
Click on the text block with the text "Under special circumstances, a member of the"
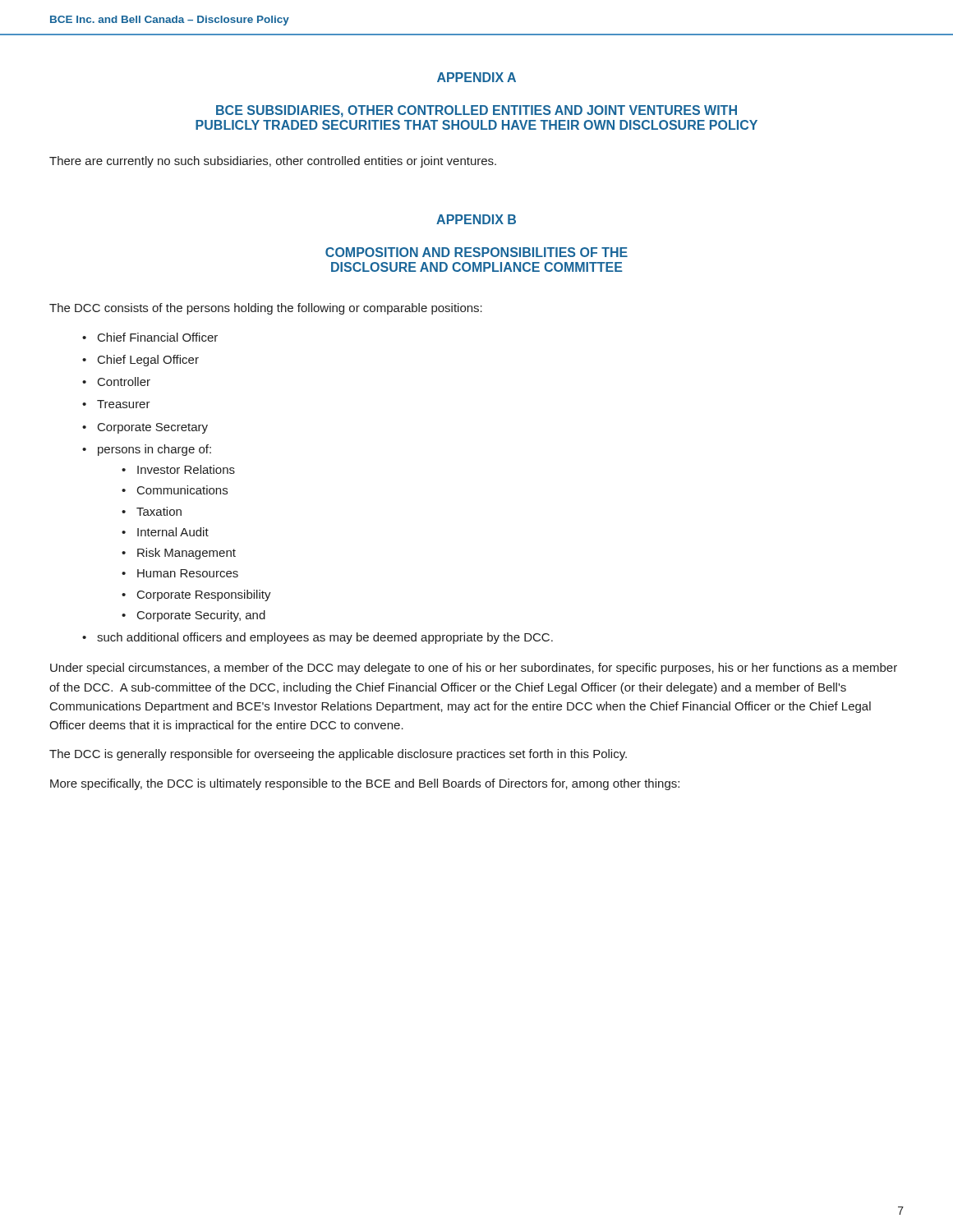(473, 696)
